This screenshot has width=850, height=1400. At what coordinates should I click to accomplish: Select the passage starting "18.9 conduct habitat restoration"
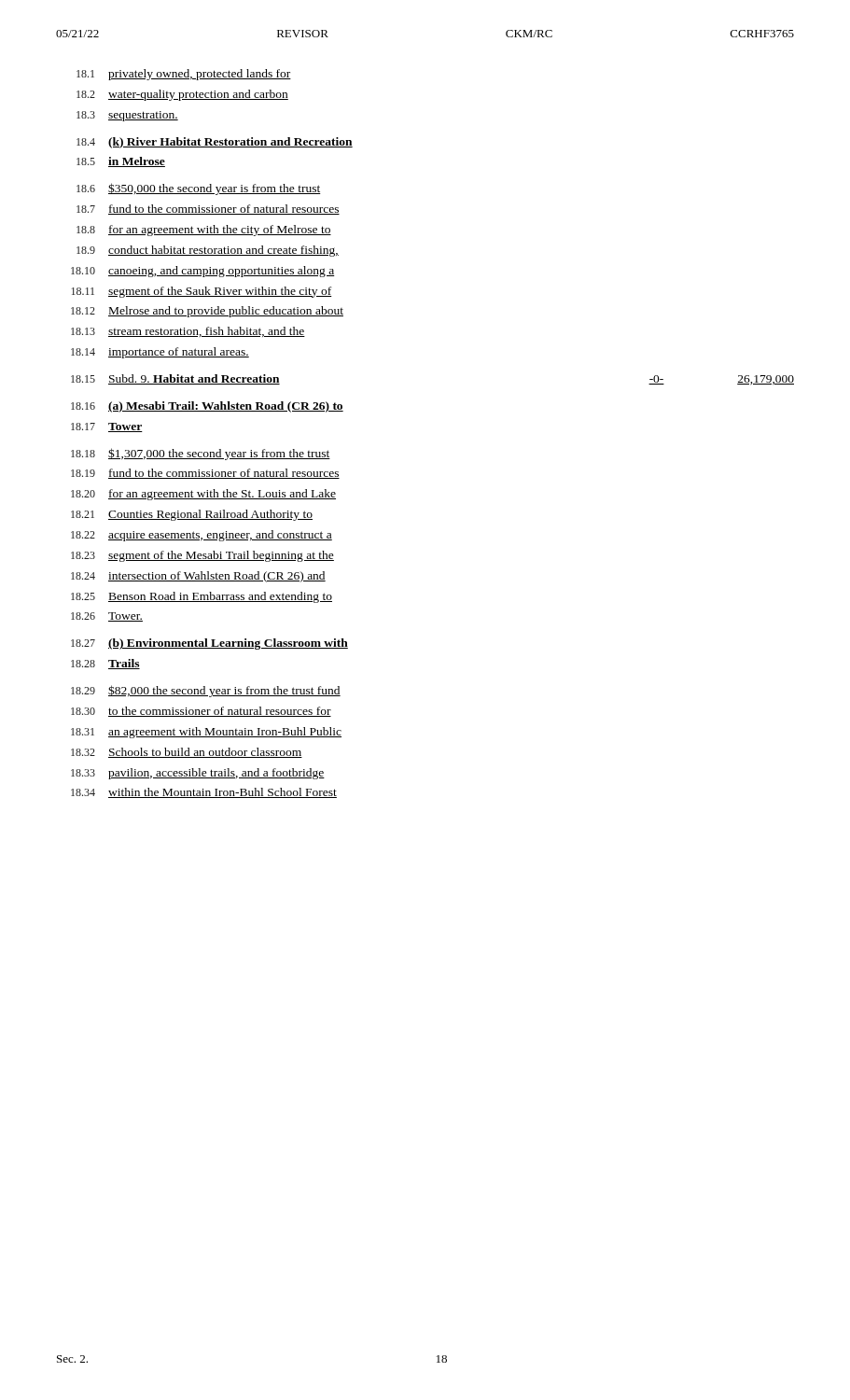click(208, 251)
